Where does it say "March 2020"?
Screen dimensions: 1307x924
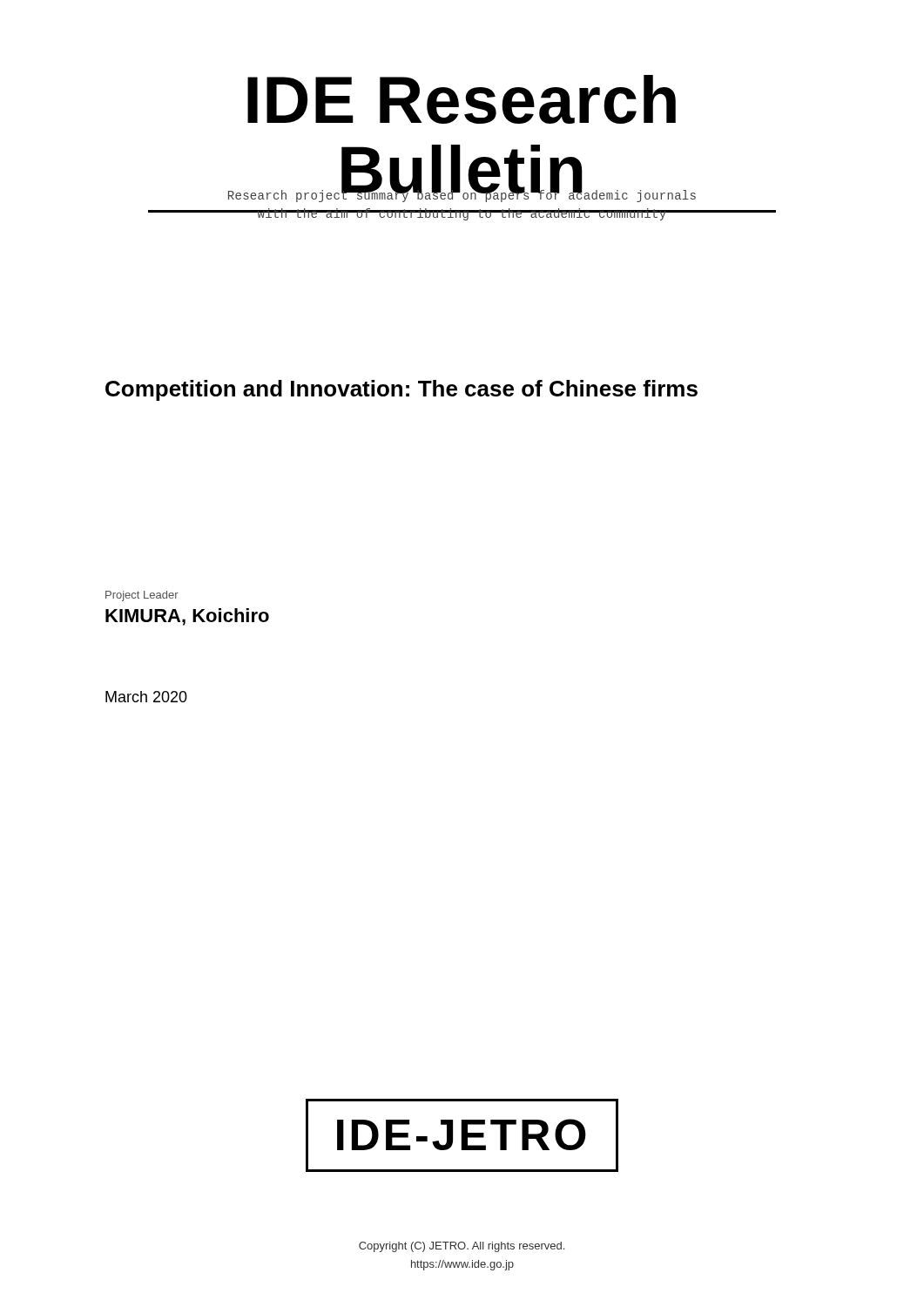[x=146, y=697]
